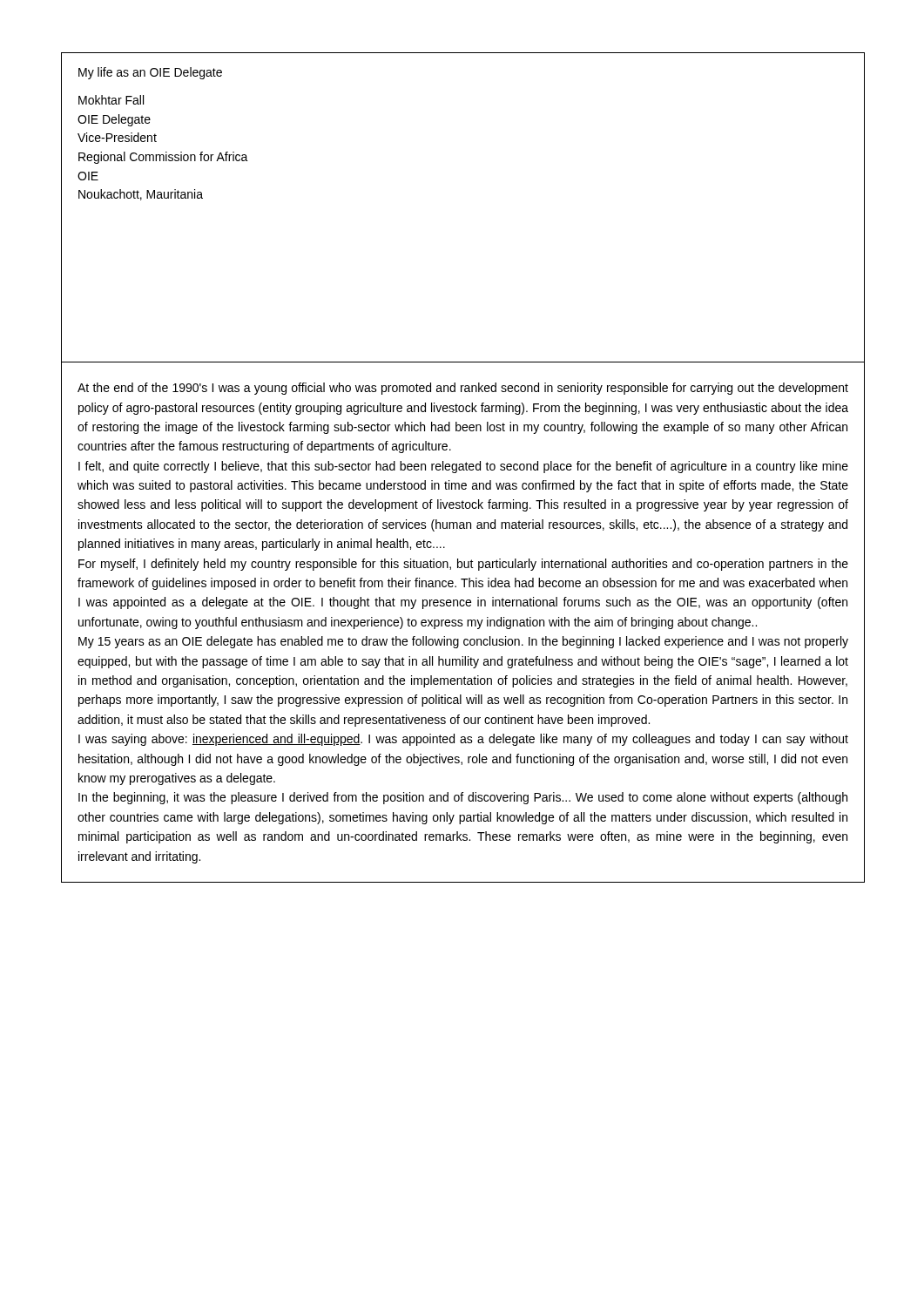
Task: Point to the block beginning "My 15 years as an OIE delegate"
Action: [x=463, y=681]
